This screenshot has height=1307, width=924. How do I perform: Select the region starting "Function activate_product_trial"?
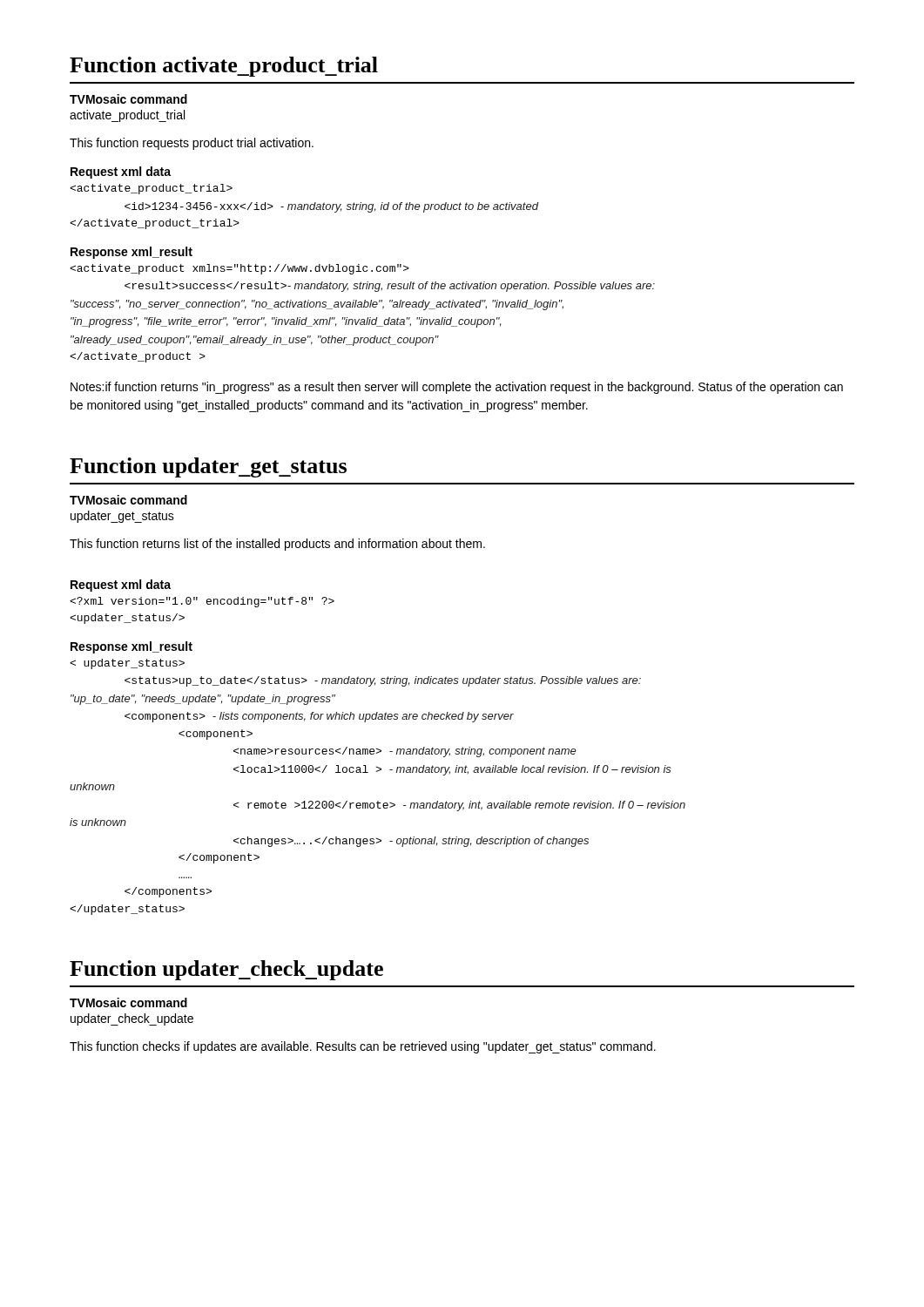point(224,67)
